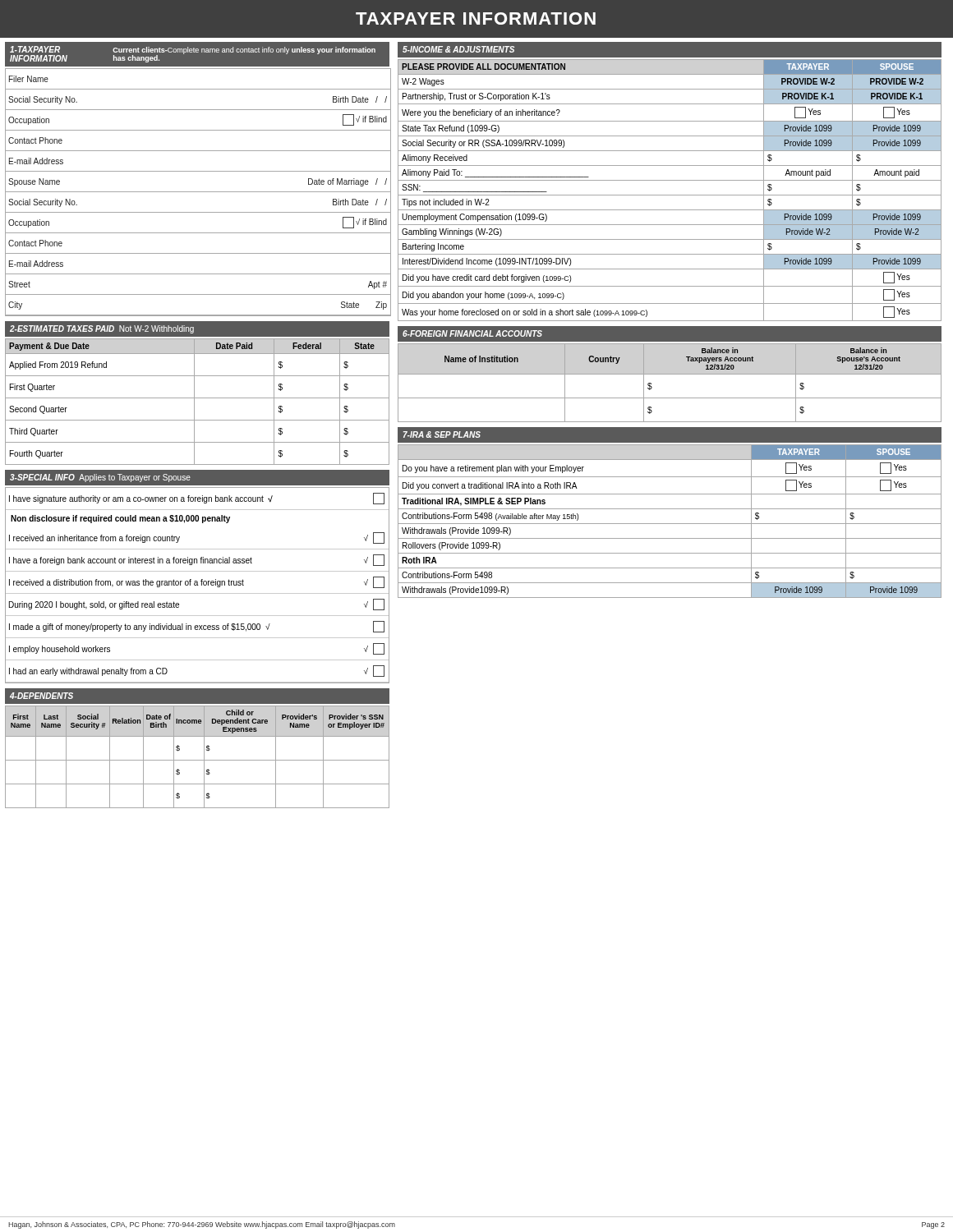953x1232 pixels.
Task: Click on the table containing "Fourth Quarter"
Action: pos(197,402)
